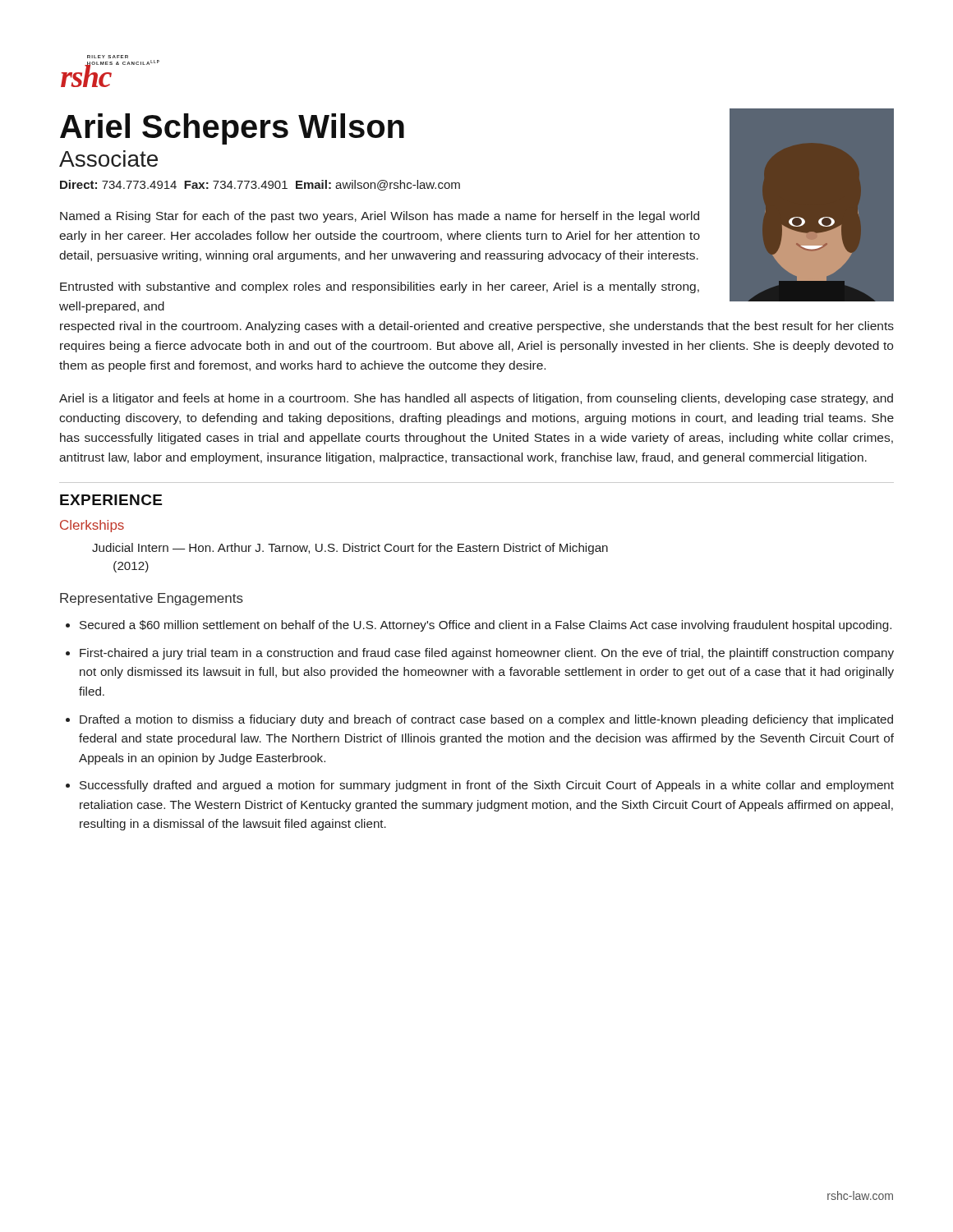Navigate to the region starting "Judicial Intern —"
This screenshot has height=1232, width=953.
[493, 557]
